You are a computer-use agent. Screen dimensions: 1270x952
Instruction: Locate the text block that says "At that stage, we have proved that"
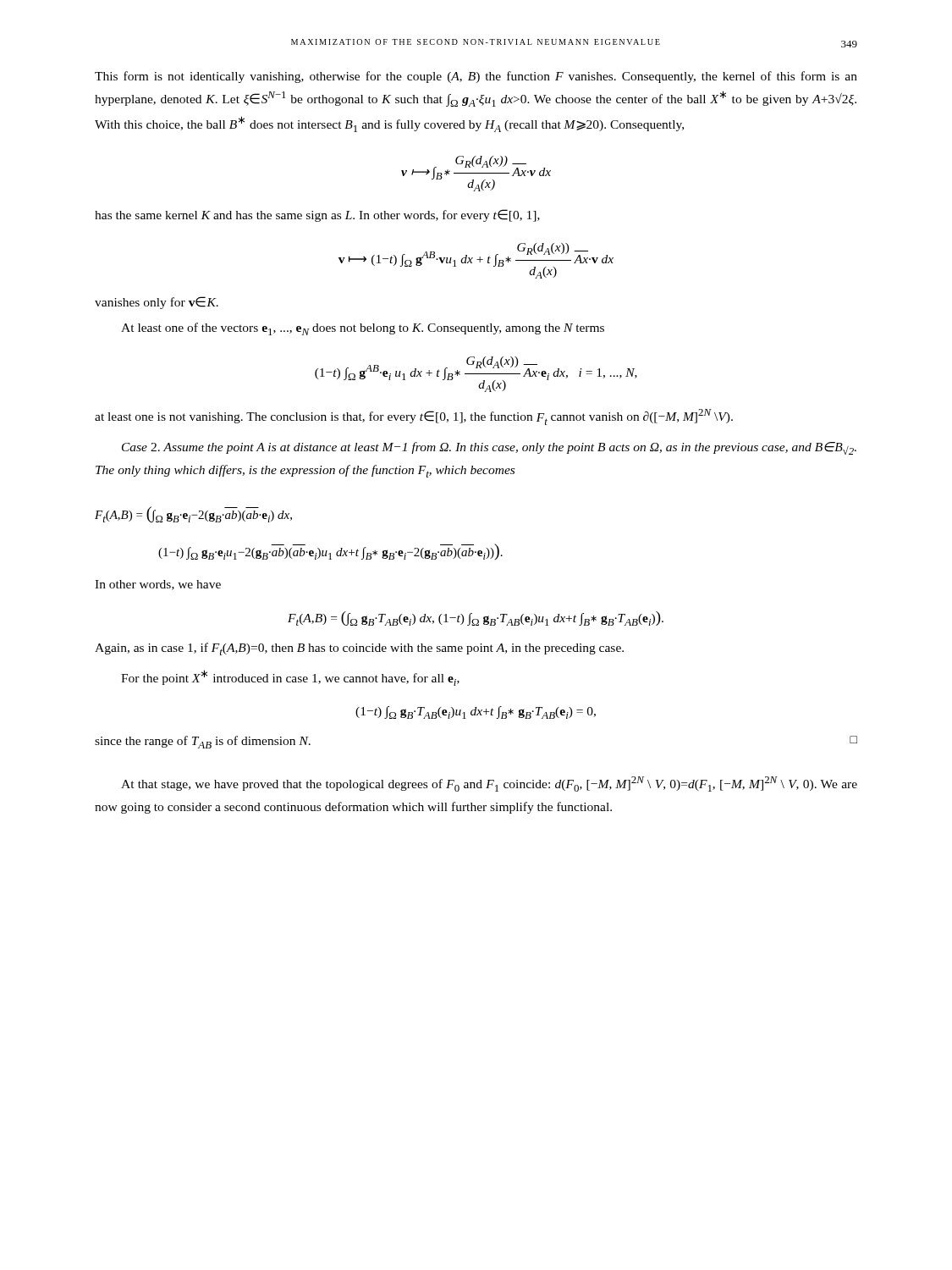(476, 793)
